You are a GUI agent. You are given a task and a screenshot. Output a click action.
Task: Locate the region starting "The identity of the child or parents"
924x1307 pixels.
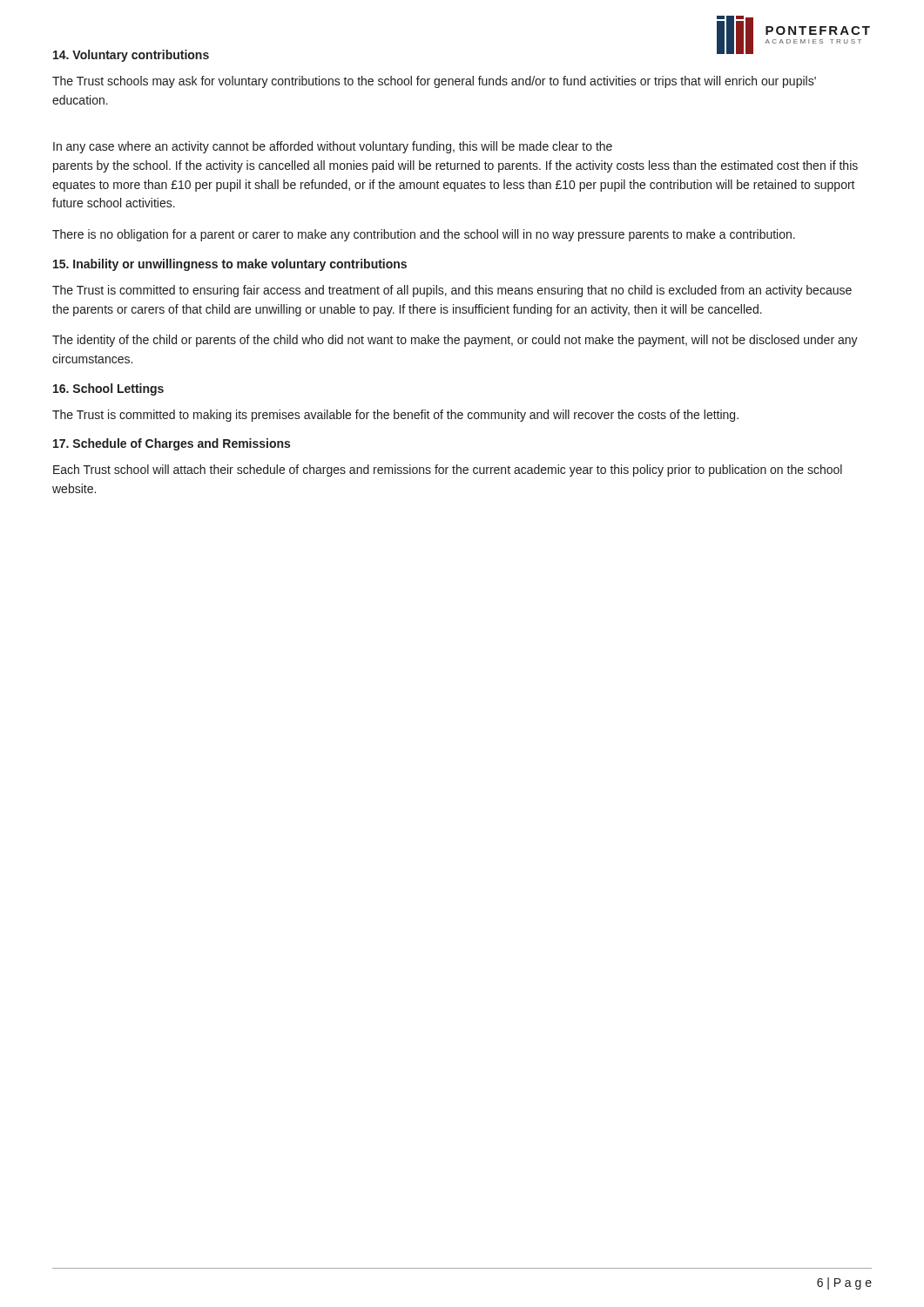pos(455,349)
